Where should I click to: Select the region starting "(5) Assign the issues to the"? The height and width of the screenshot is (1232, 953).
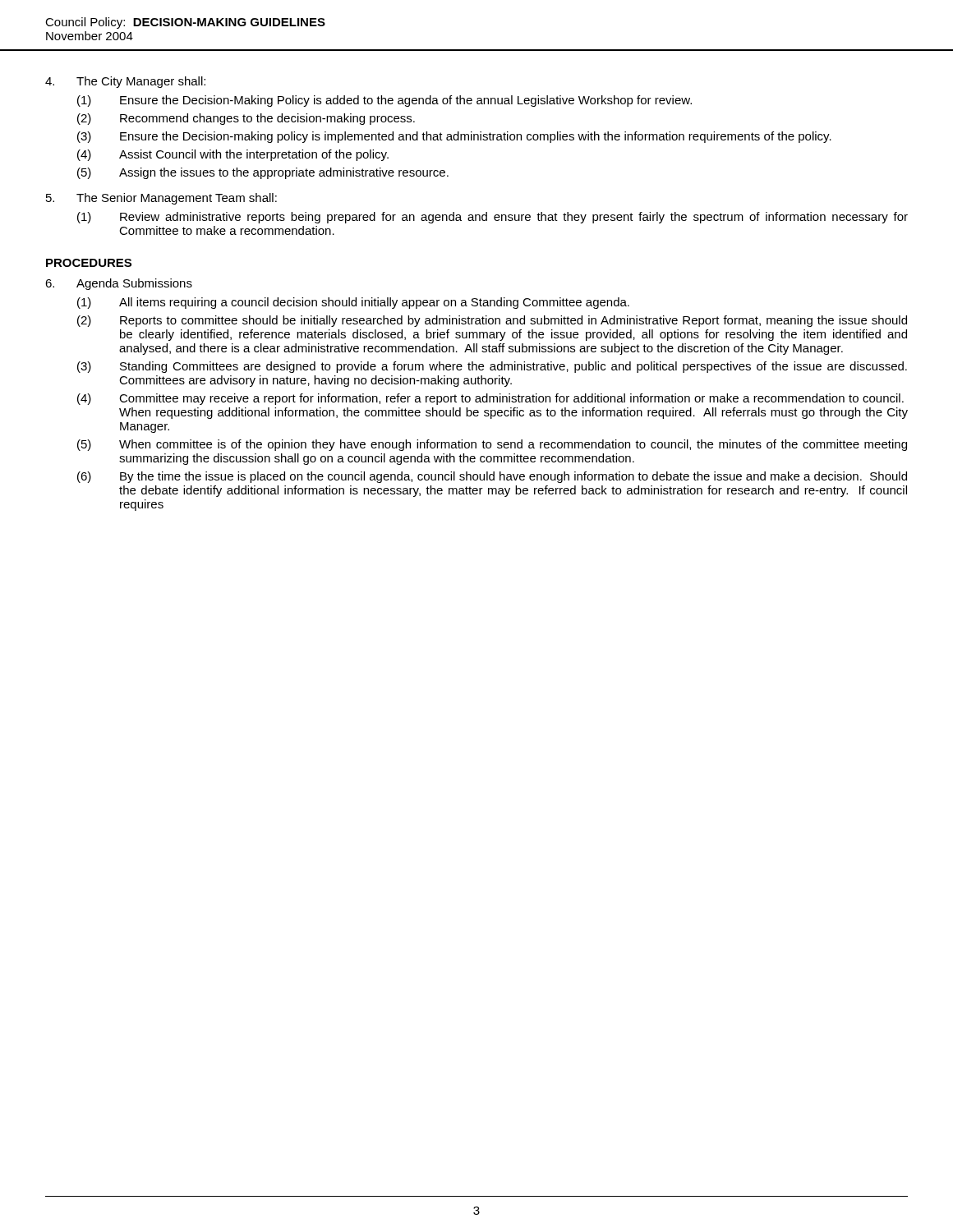pos(263,173)
